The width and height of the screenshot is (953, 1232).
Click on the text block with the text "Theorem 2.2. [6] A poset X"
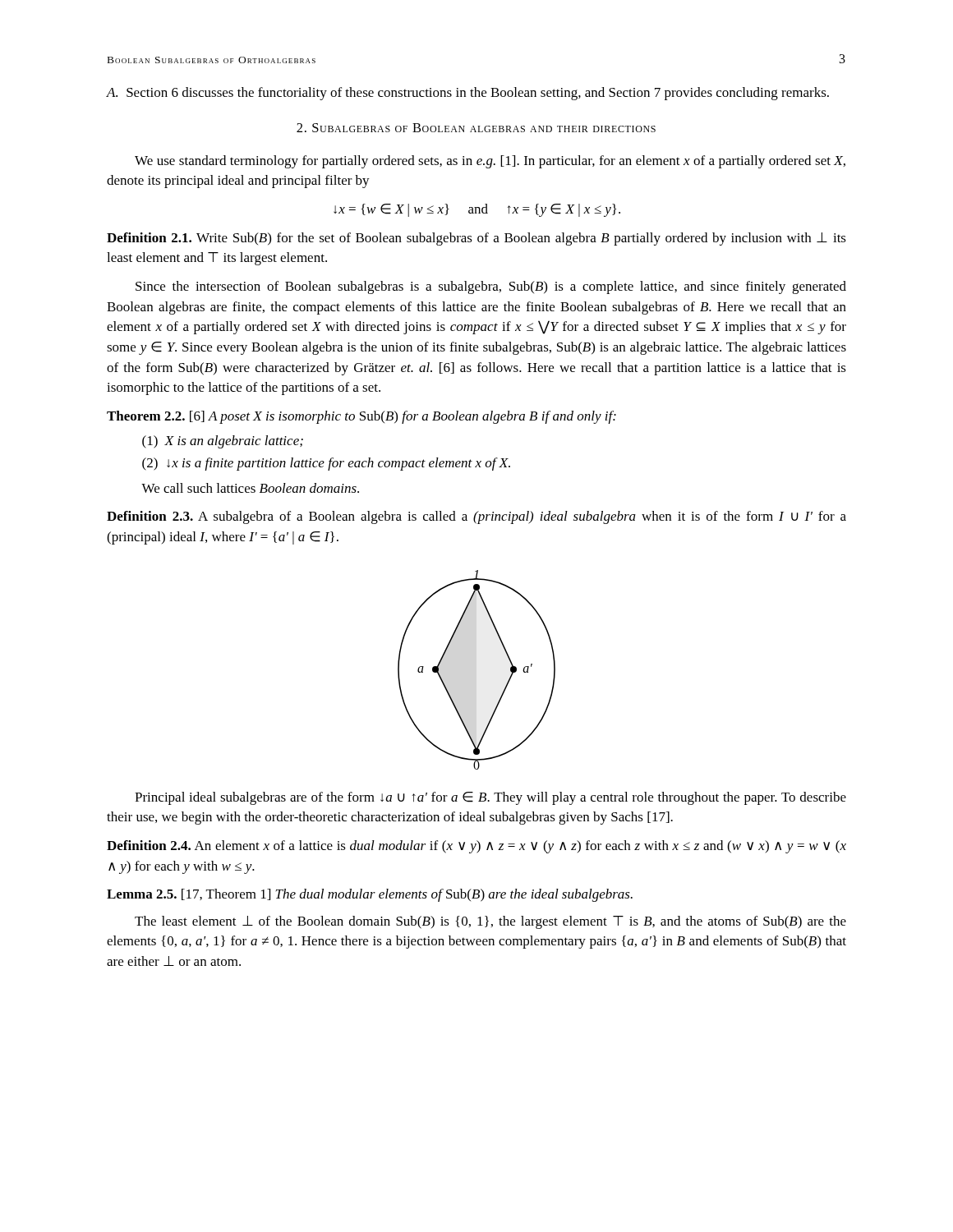point(362,416)
